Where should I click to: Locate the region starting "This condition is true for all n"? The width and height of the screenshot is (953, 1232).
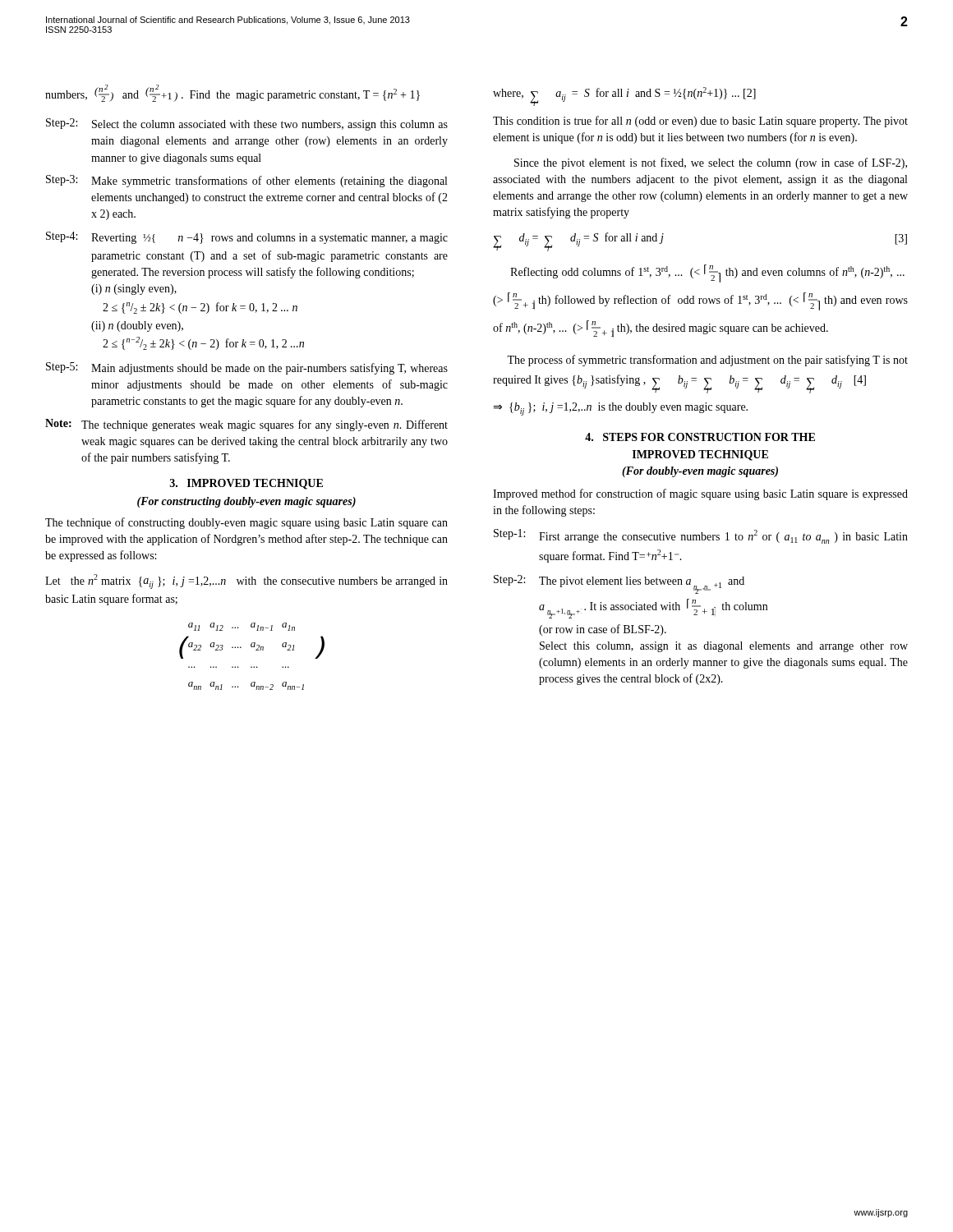pos(700,129)
